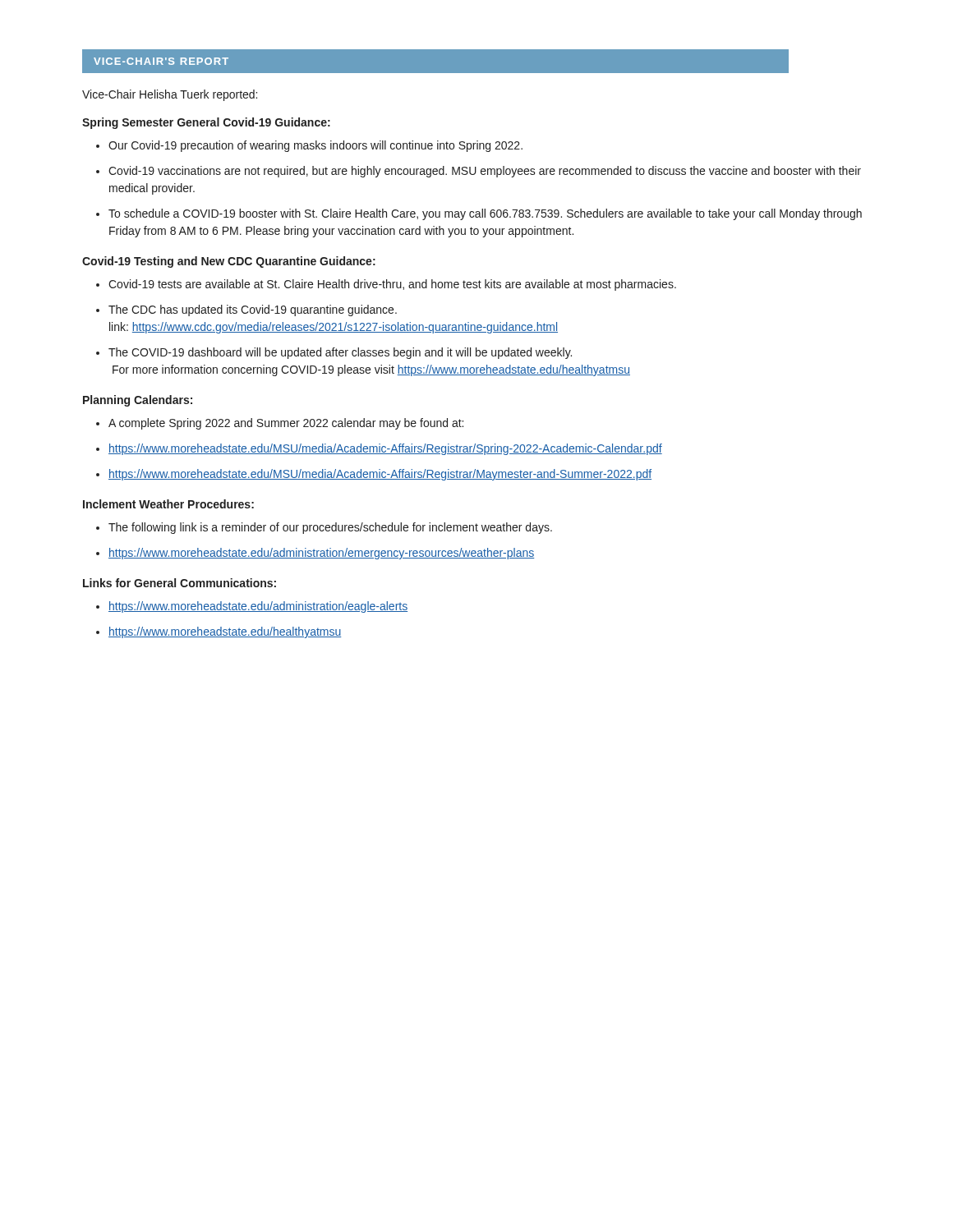The height and width of the screenshot is (1232, 953).
Task: Find the region starting "Inclement Weather Procedures:"
Action: [x=168, y=504]
